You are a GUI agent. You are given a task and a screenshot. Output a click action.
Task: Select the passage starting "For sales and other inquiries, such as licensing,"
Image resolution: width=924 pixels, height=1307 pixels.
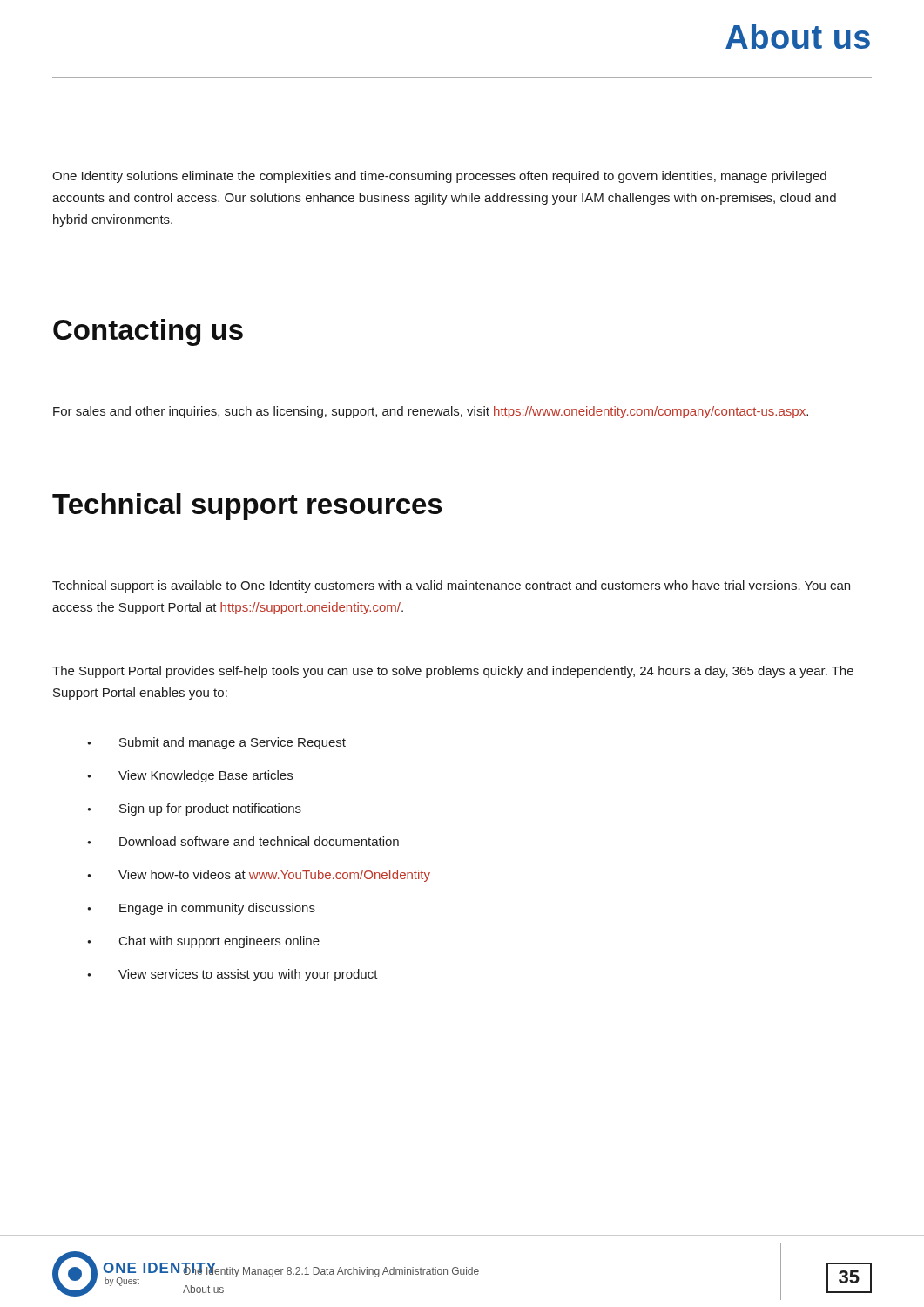click(431, 411)
